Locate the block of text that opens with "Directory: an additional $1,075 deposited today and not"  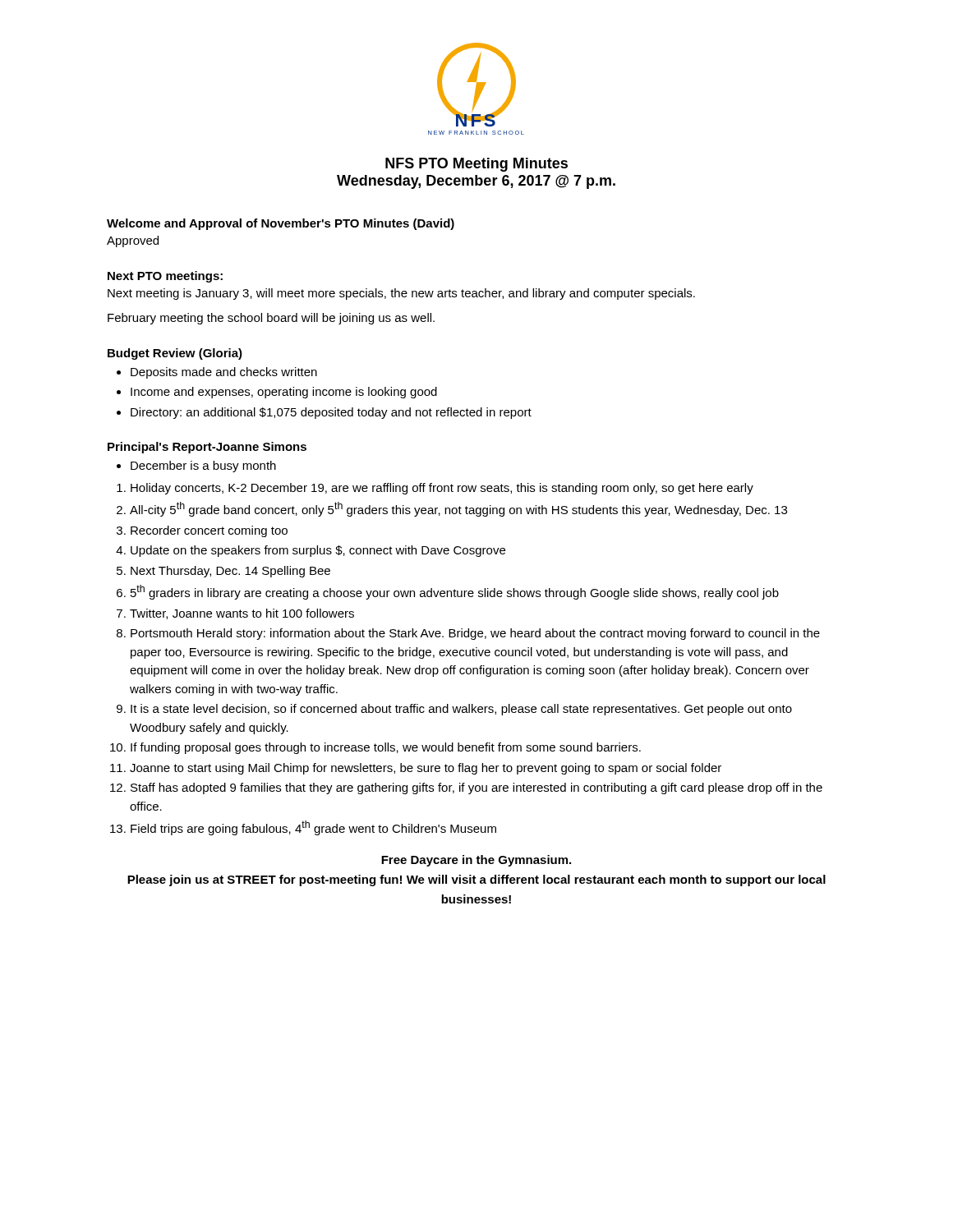click(x=331, y=411)
